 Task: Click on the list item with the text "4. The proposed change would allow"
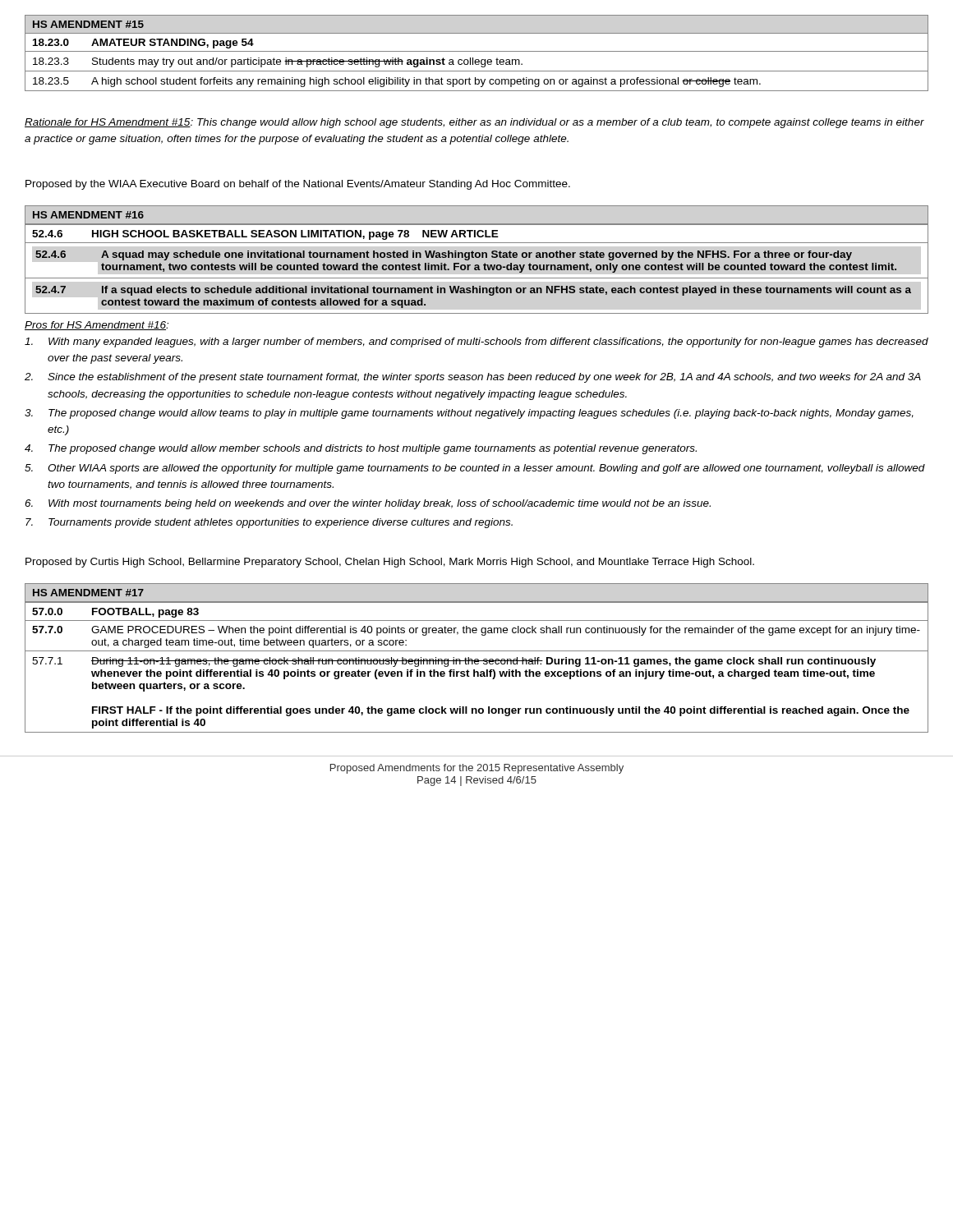[x=476, y=449]
